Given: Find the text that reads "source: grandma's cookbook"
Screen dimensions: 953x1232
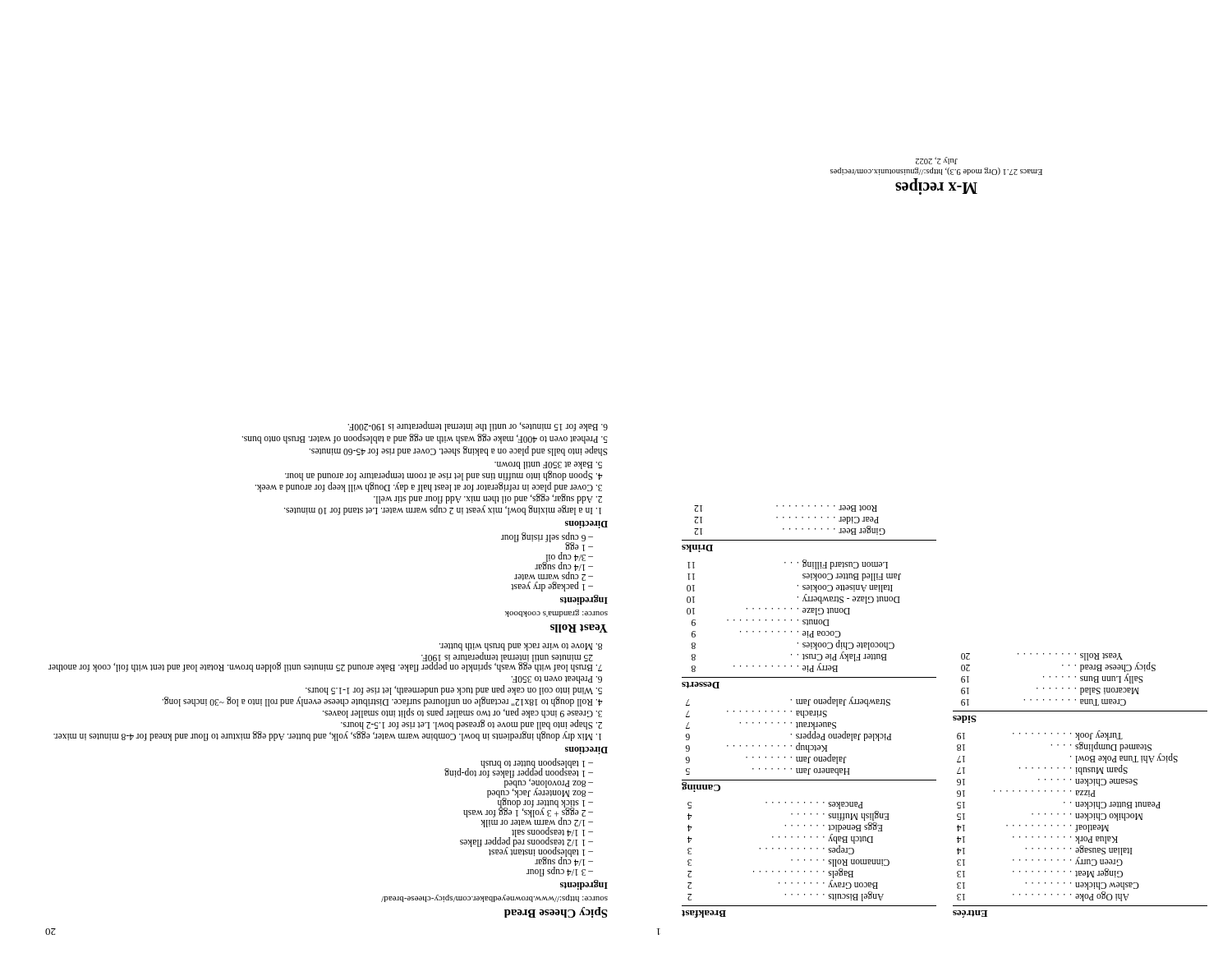Looking at the screenshot, I should (x=556, y=615).
